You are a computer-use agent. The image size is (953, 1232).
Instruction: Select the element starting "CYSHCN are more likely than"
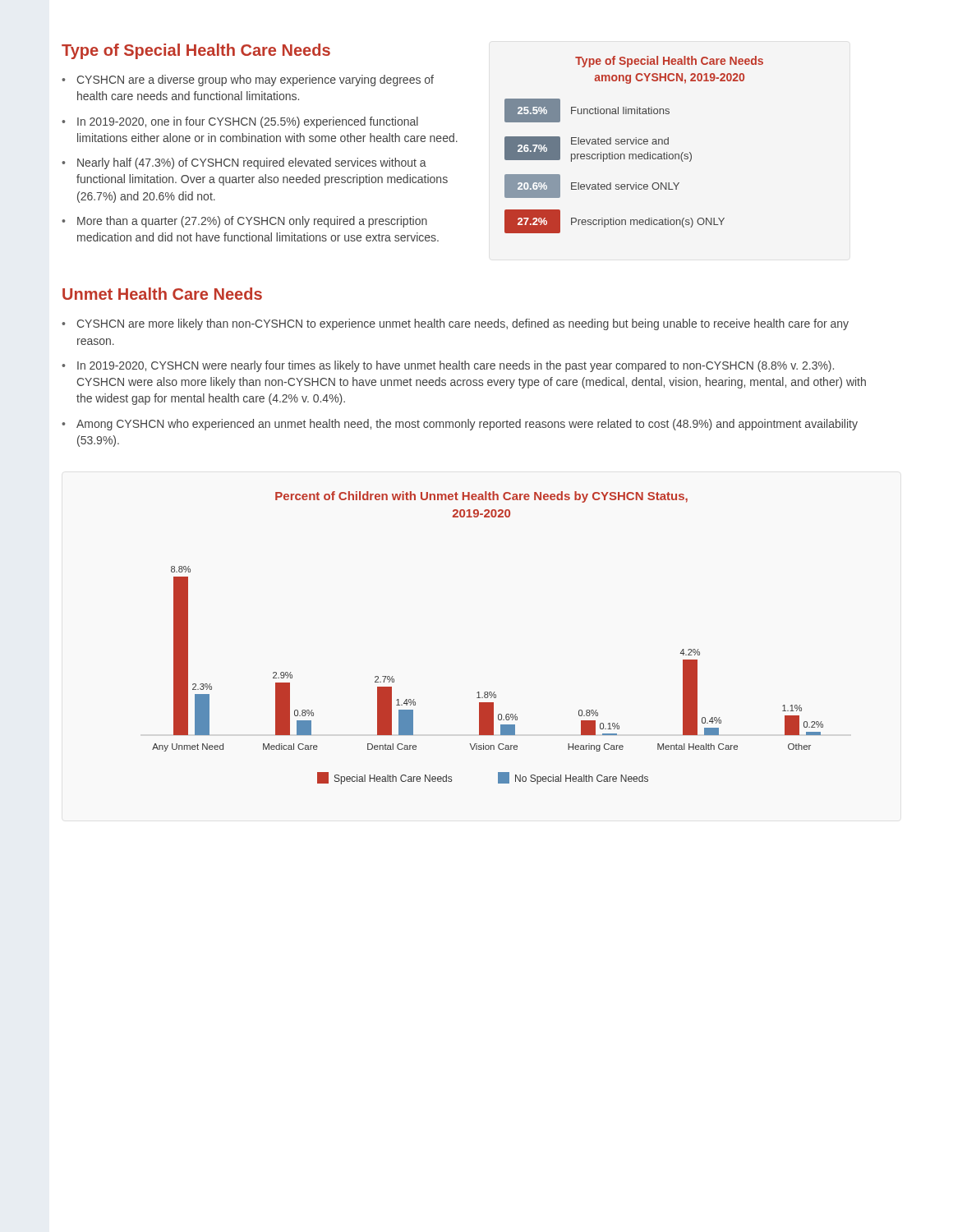click(463, 332)
